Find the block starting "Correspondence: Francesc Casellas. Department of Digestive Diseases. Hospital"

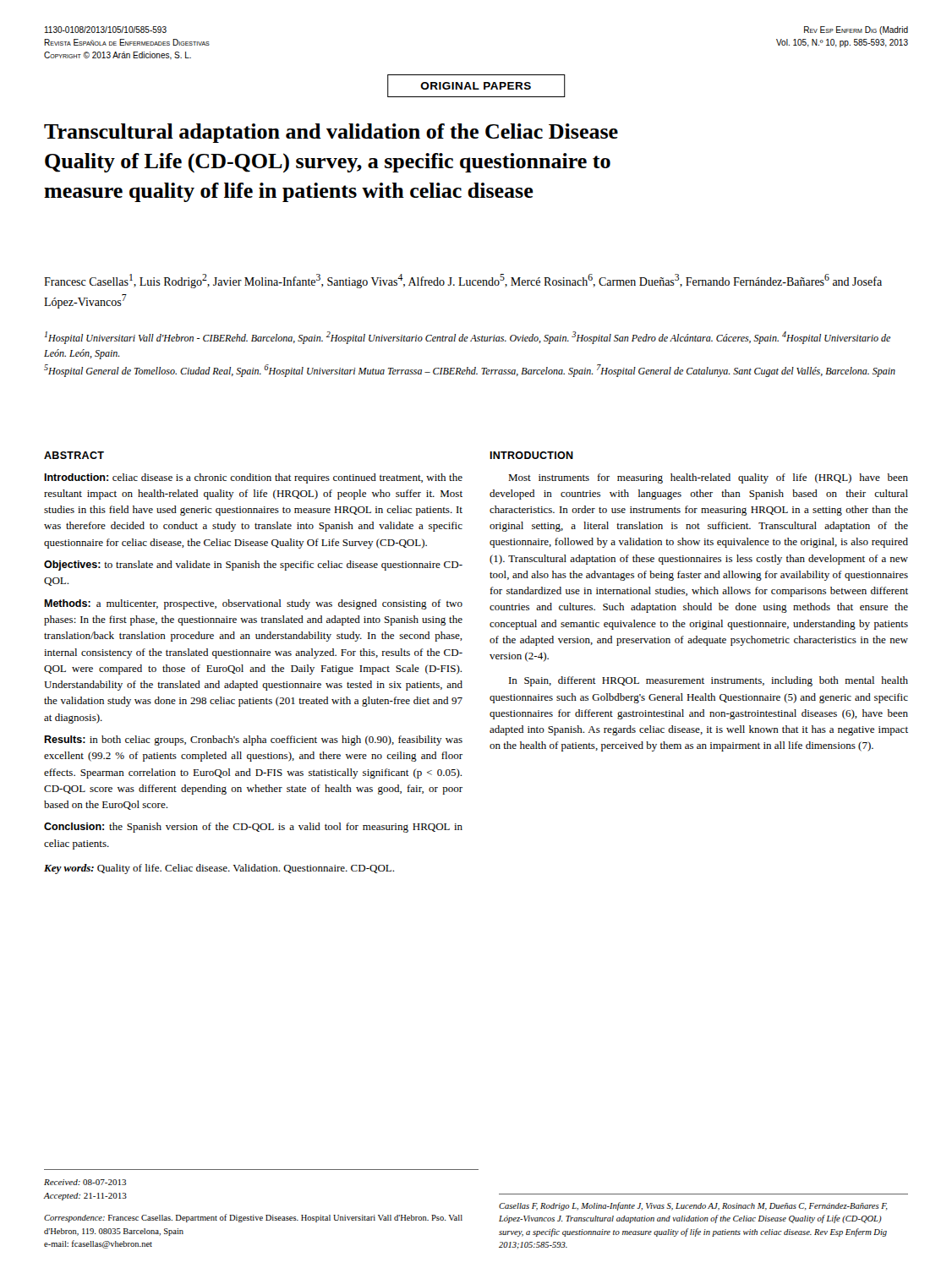[x=253, y=1231]
